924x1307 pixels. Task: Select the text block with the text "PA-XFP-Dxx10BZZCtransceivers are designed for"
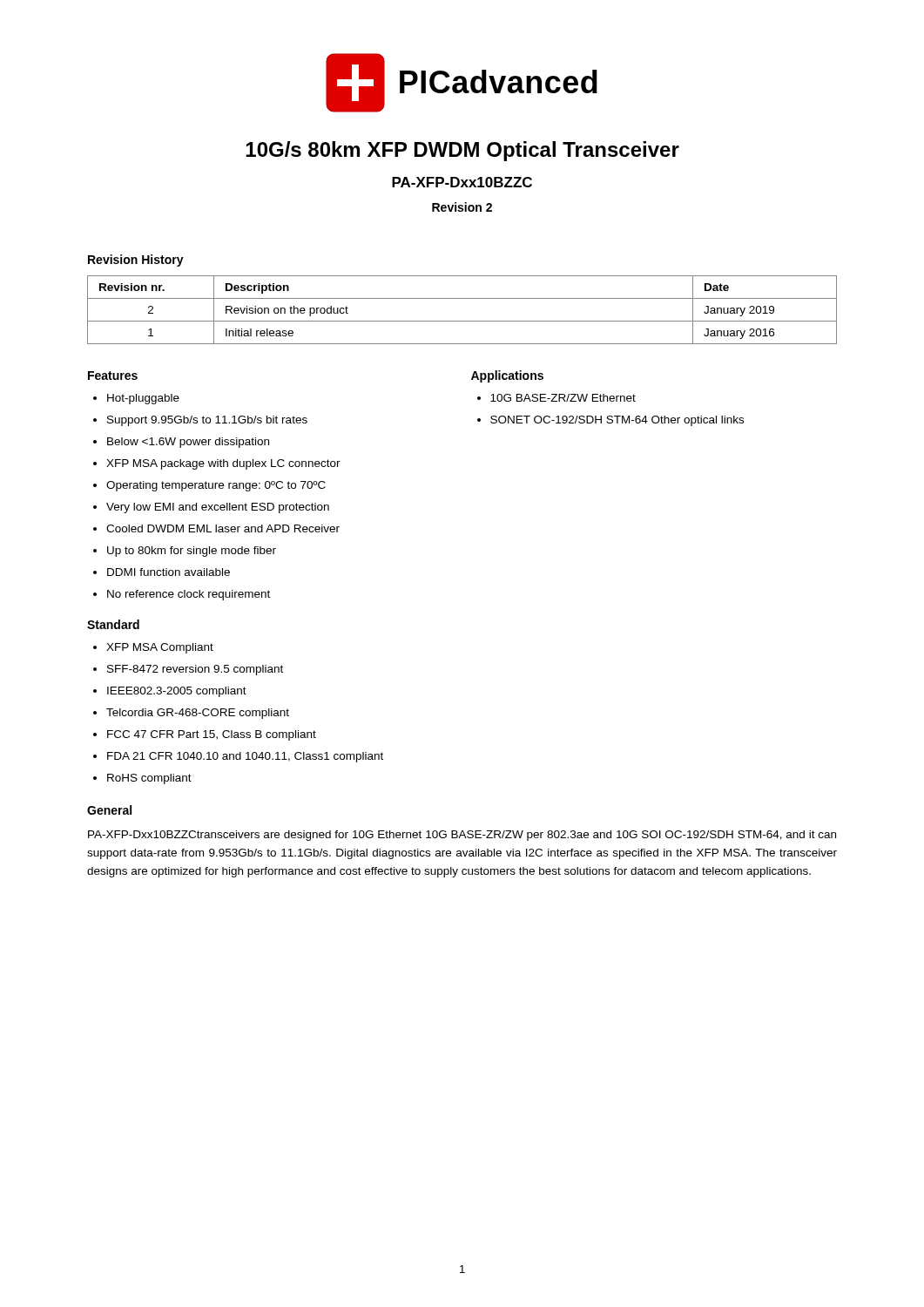pyautogui.click(x=462, y=852)
